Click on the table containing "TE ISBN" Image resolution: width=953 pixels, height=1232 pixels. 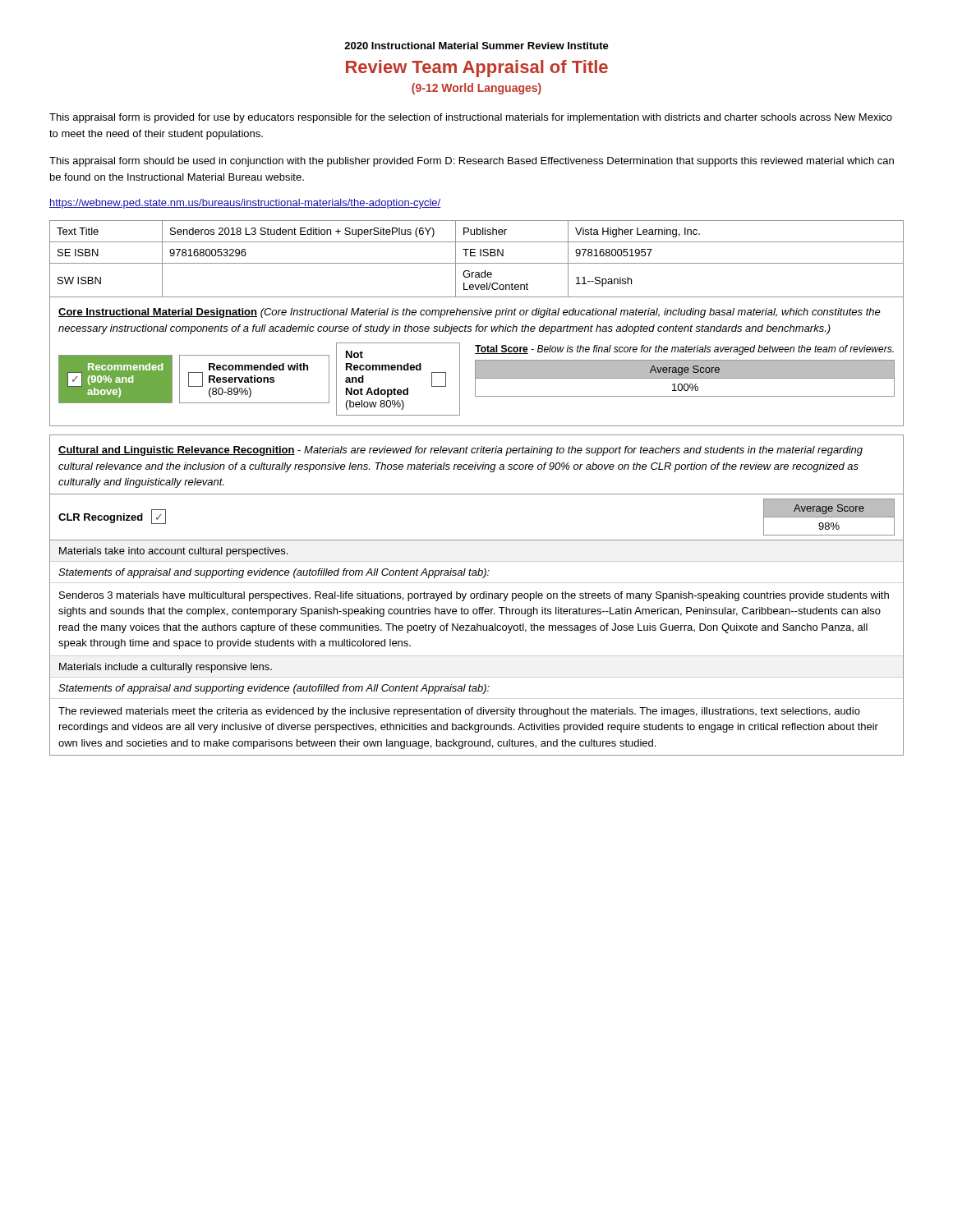pos(476,259)
